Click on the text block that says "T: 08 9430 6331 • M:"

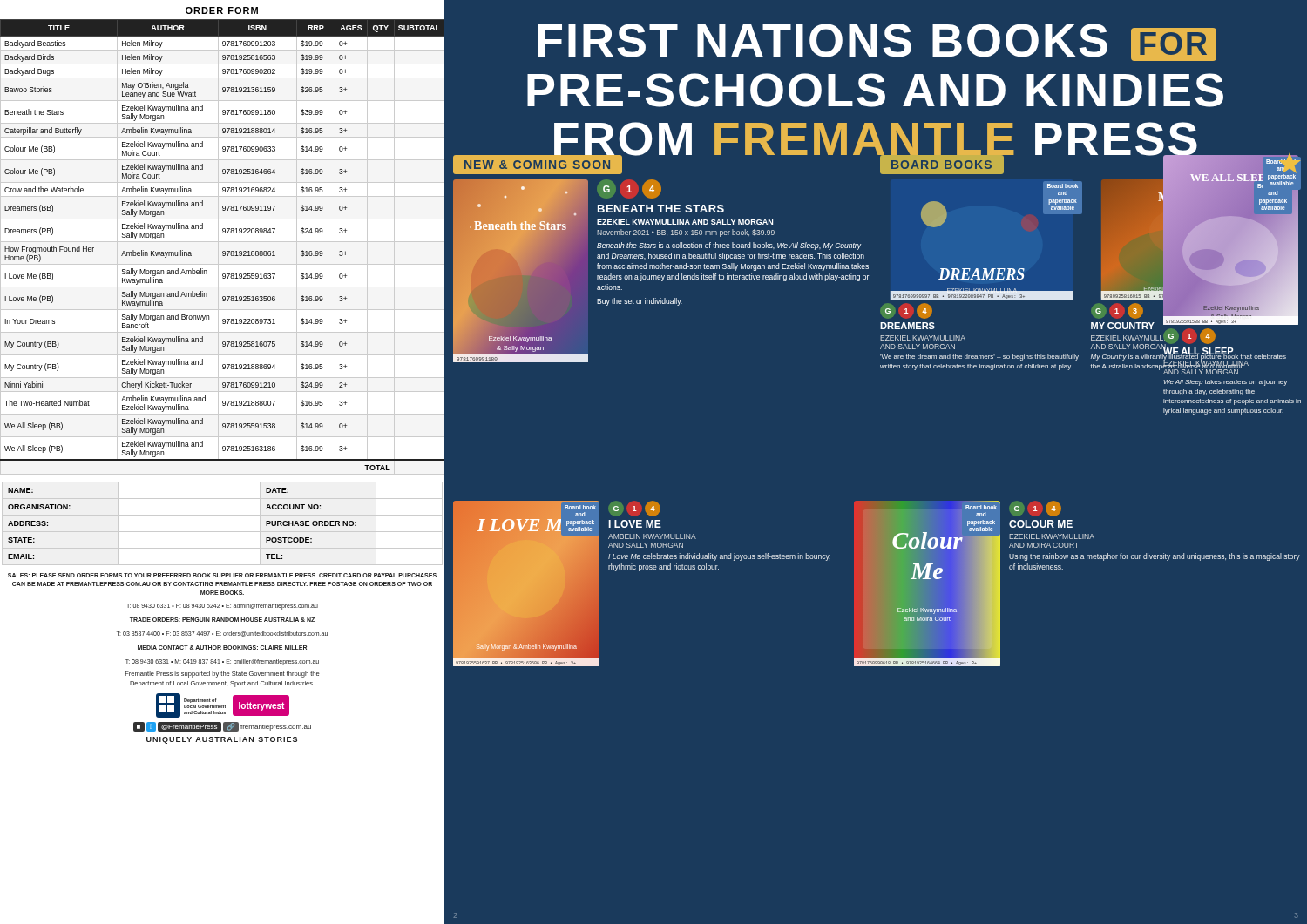pos(222,661)
